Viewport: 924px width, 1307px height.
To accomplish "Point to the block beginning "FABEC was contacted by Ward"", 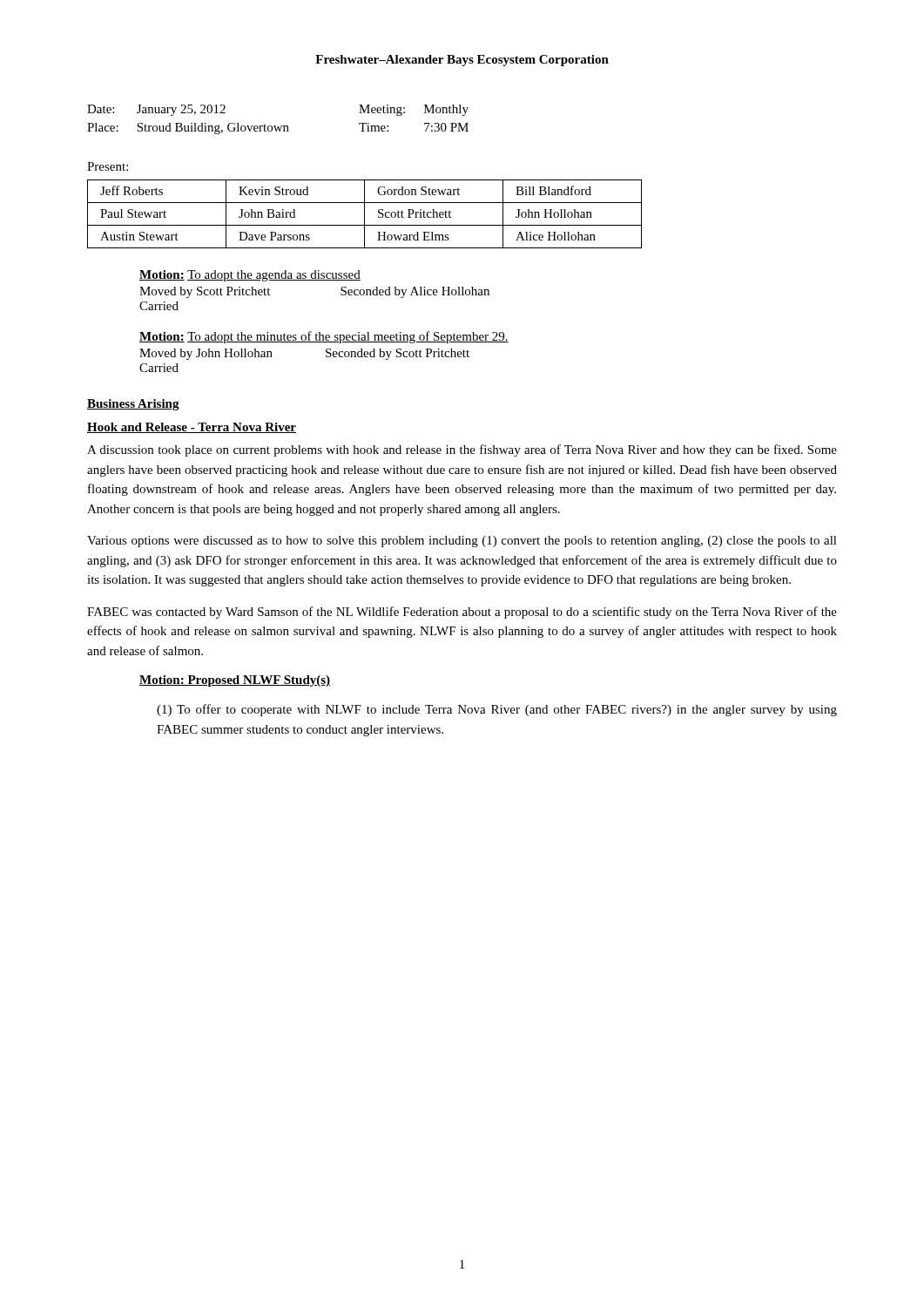I will pyautogui.click(x=462, y=631).
